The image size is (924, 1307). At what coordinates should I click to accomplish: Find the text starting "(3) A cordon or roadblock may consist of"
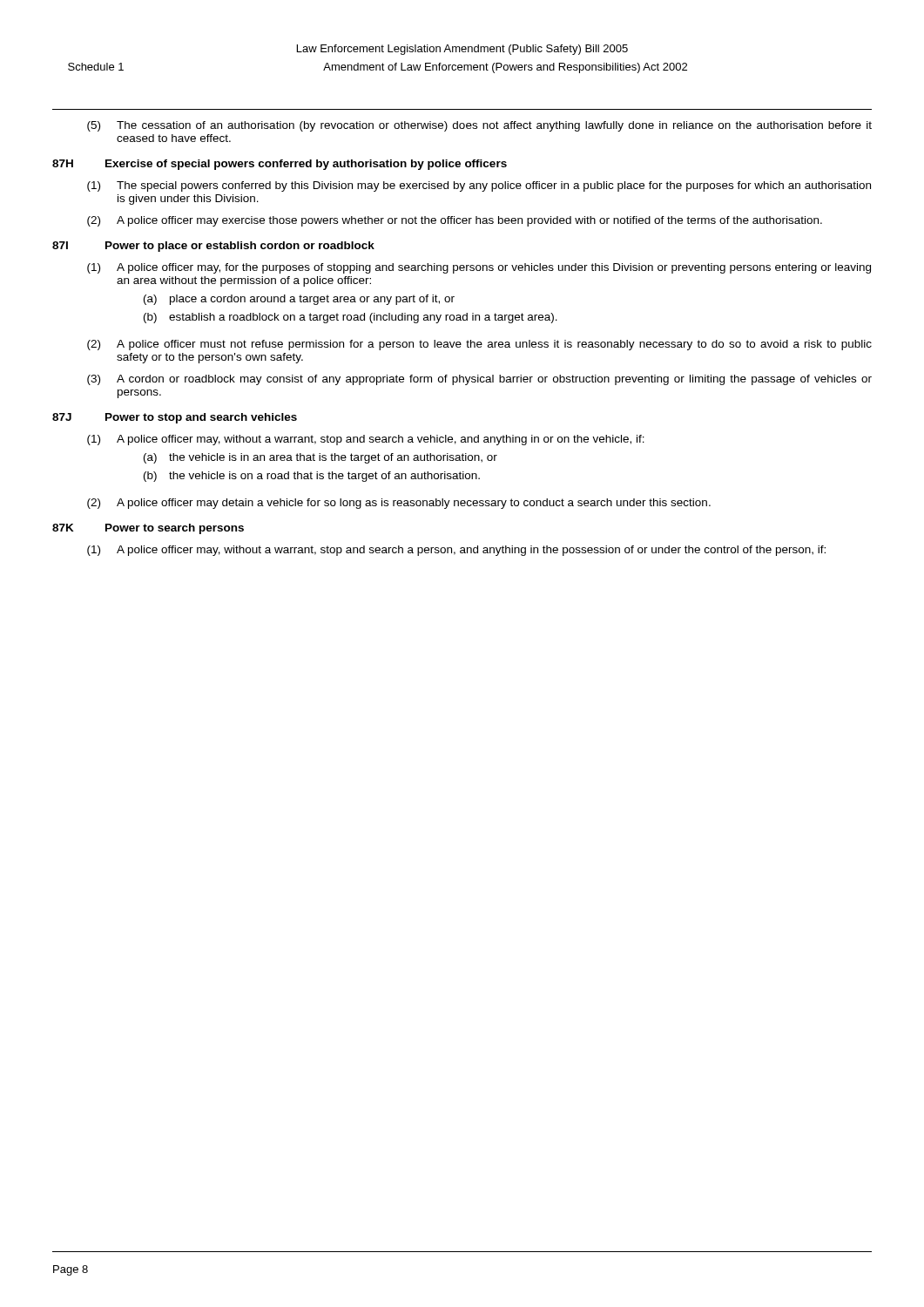pyautogui.click(x=462, y=385)
